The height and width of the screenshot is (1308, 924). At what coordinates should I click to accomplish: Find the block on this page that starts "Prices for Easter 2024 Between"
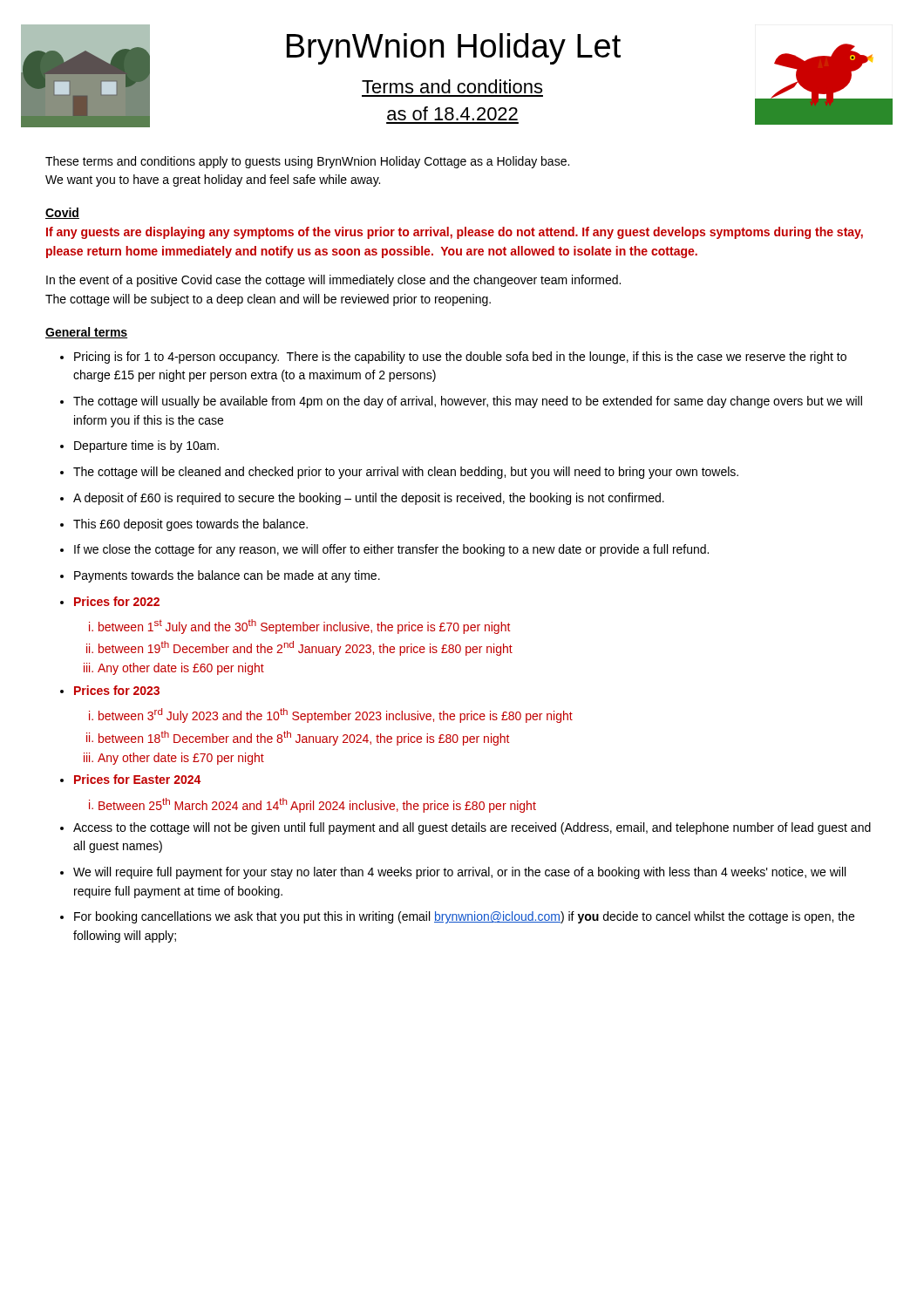pos(476,794)
